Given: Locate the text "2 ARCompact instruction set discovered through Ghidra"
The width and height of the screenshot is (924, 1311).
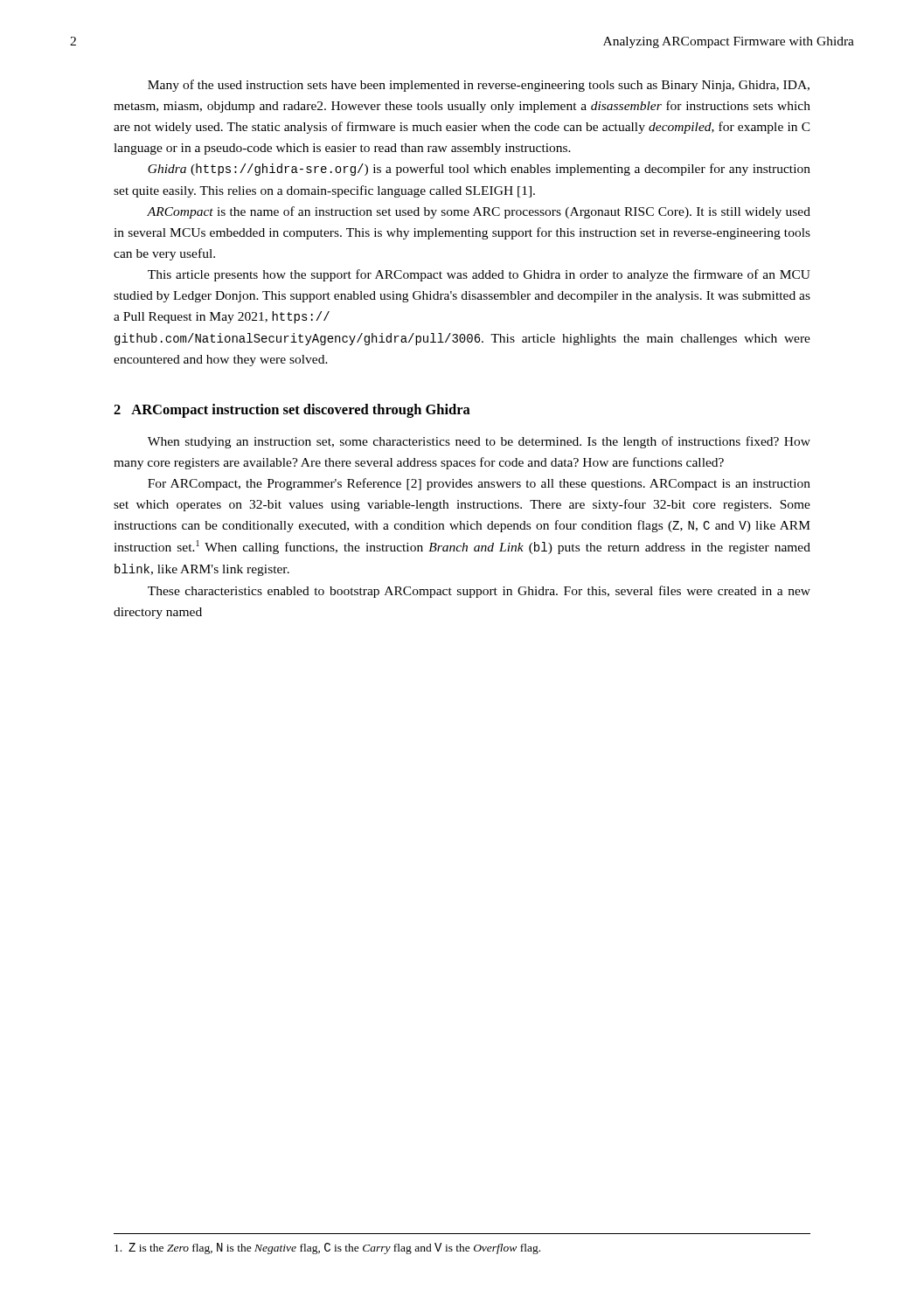Looking at the screenshot, I should click(292, 410).
